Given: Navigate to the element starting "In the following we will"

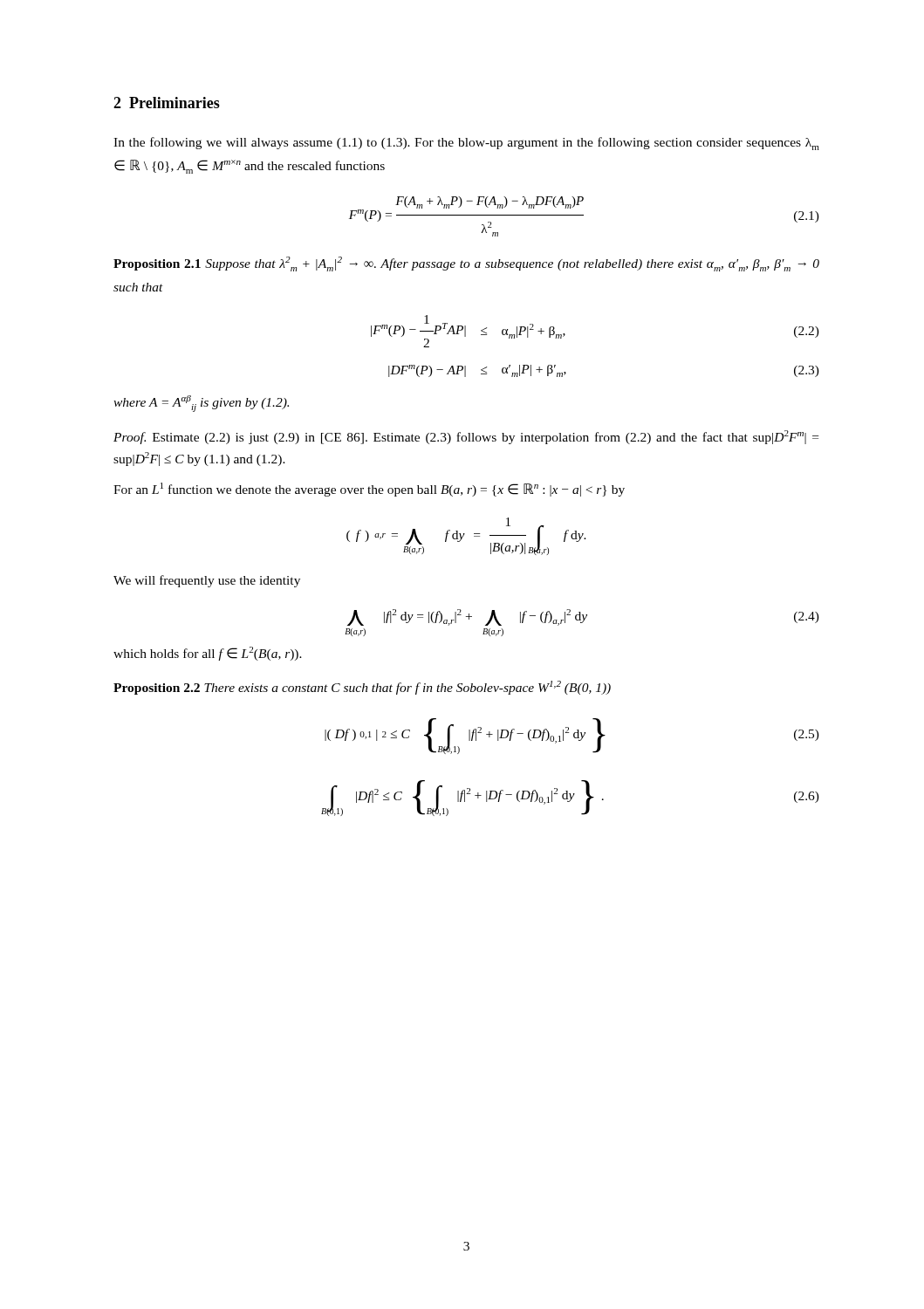Looking at the screenshot, I should pos(466,155).
